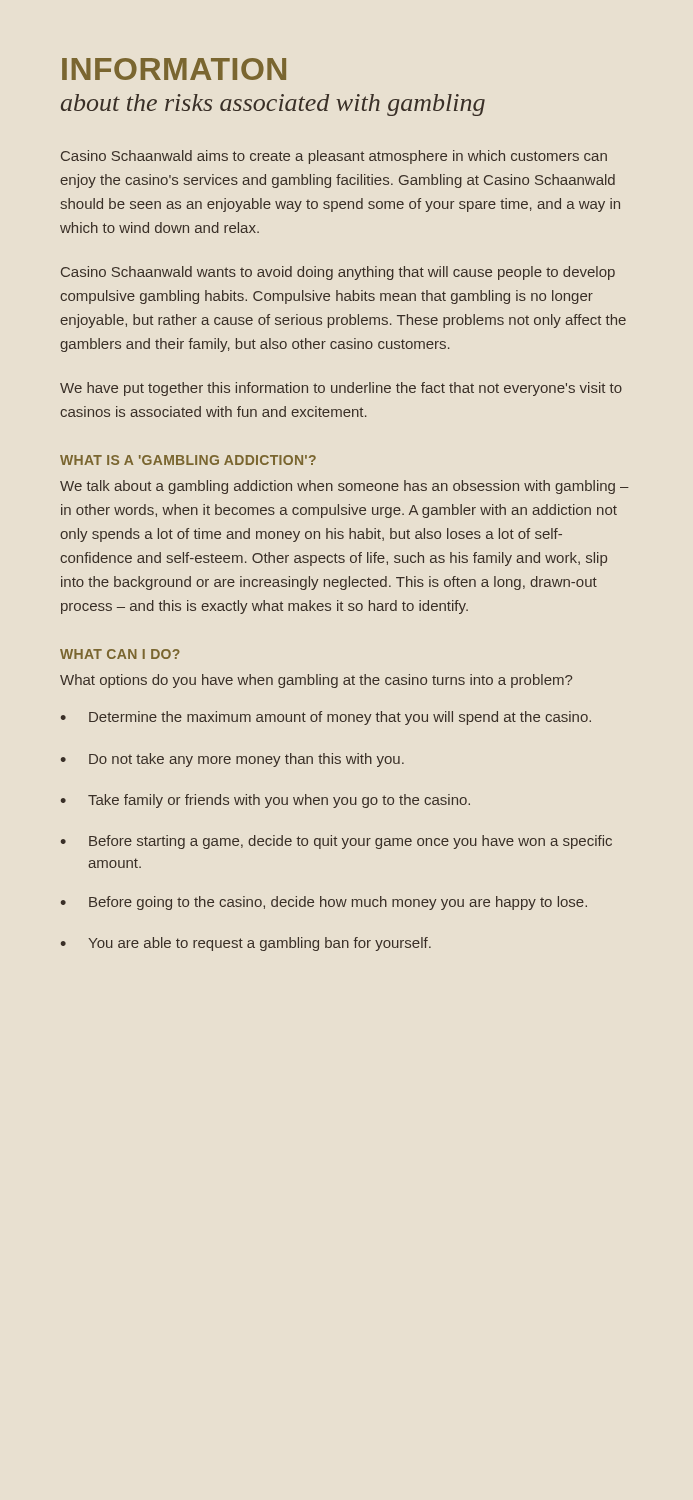Point to the passage starting "What options do you have when gambling at"
693x1500 pixels.
(x=316, y=680)
